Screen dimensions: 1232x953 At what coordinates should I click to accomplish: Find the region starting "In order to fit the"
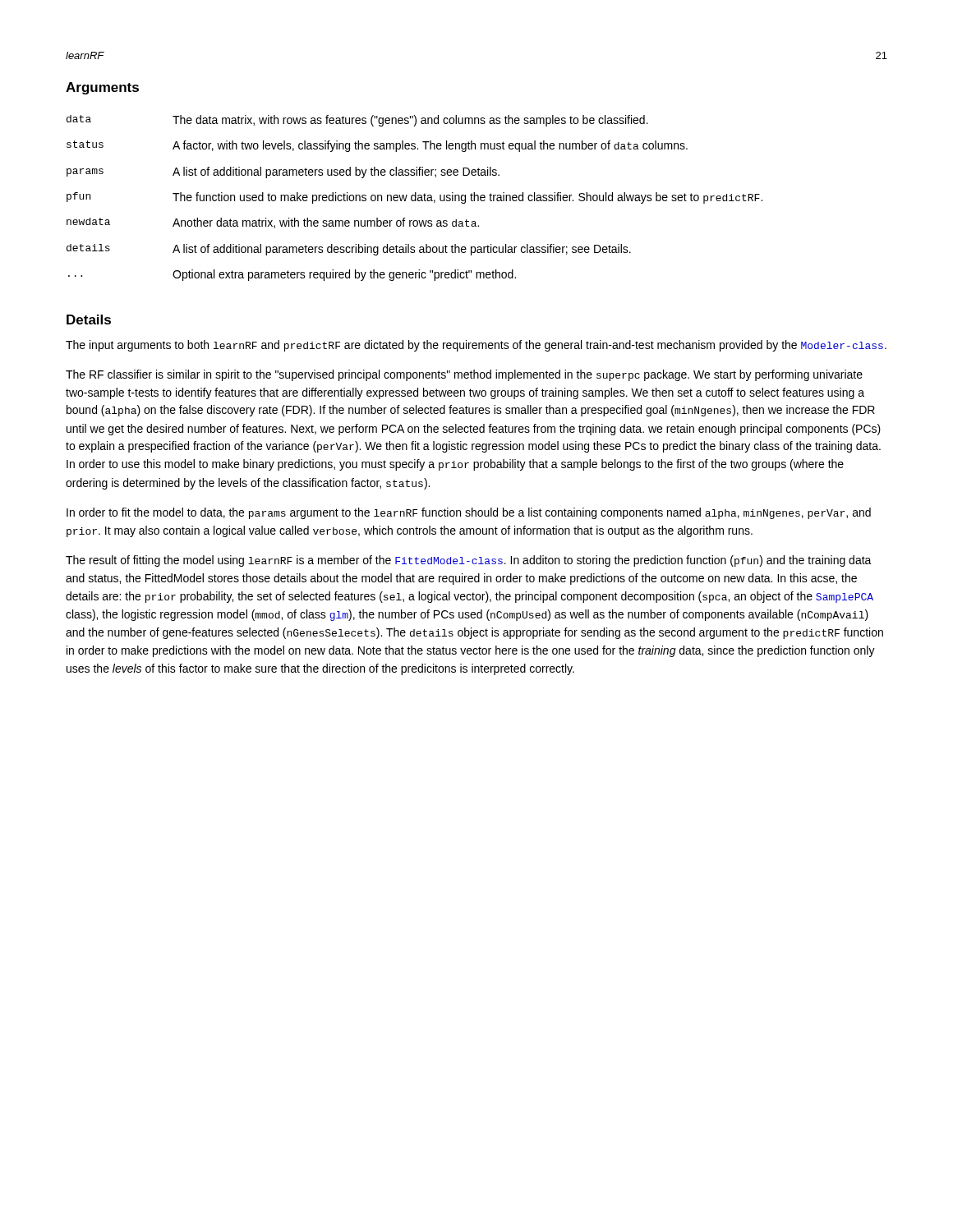[468, 522]
